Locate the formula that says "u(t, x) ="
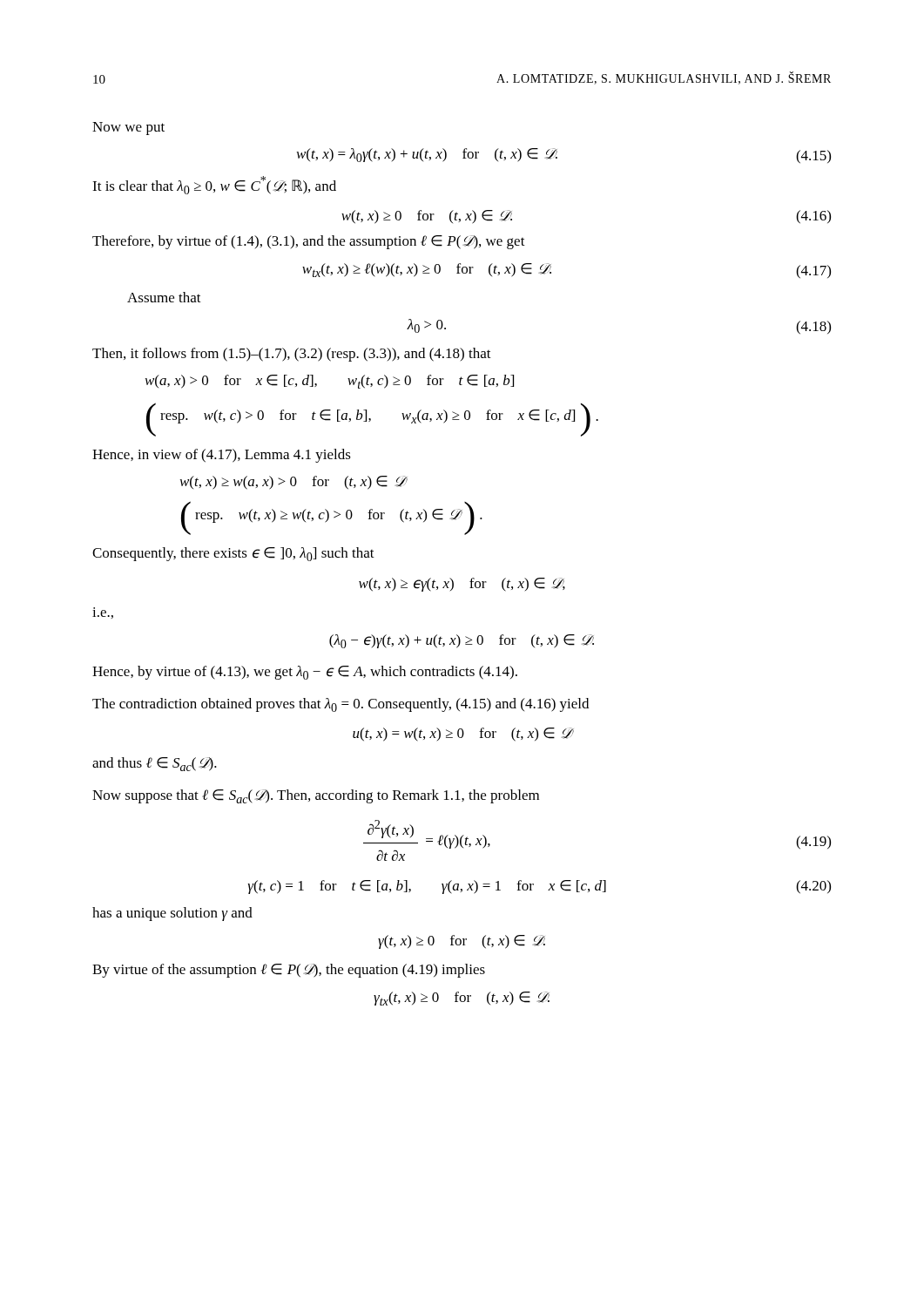This screenshot has width=924, height=1307. pos(462,734)
